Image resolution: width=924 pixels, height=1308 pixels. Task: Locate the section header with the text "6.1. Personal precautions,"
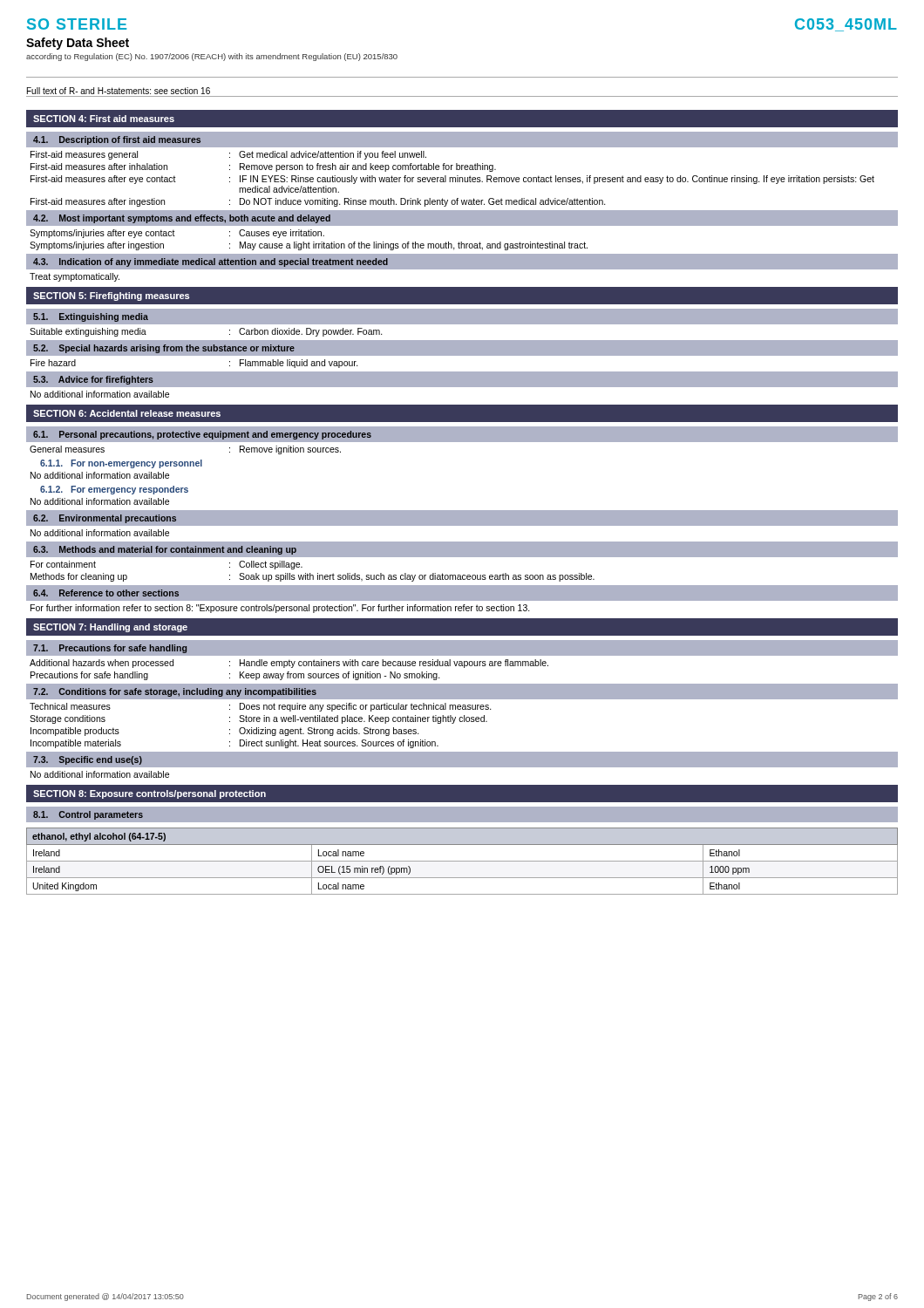tap(202, 434)
